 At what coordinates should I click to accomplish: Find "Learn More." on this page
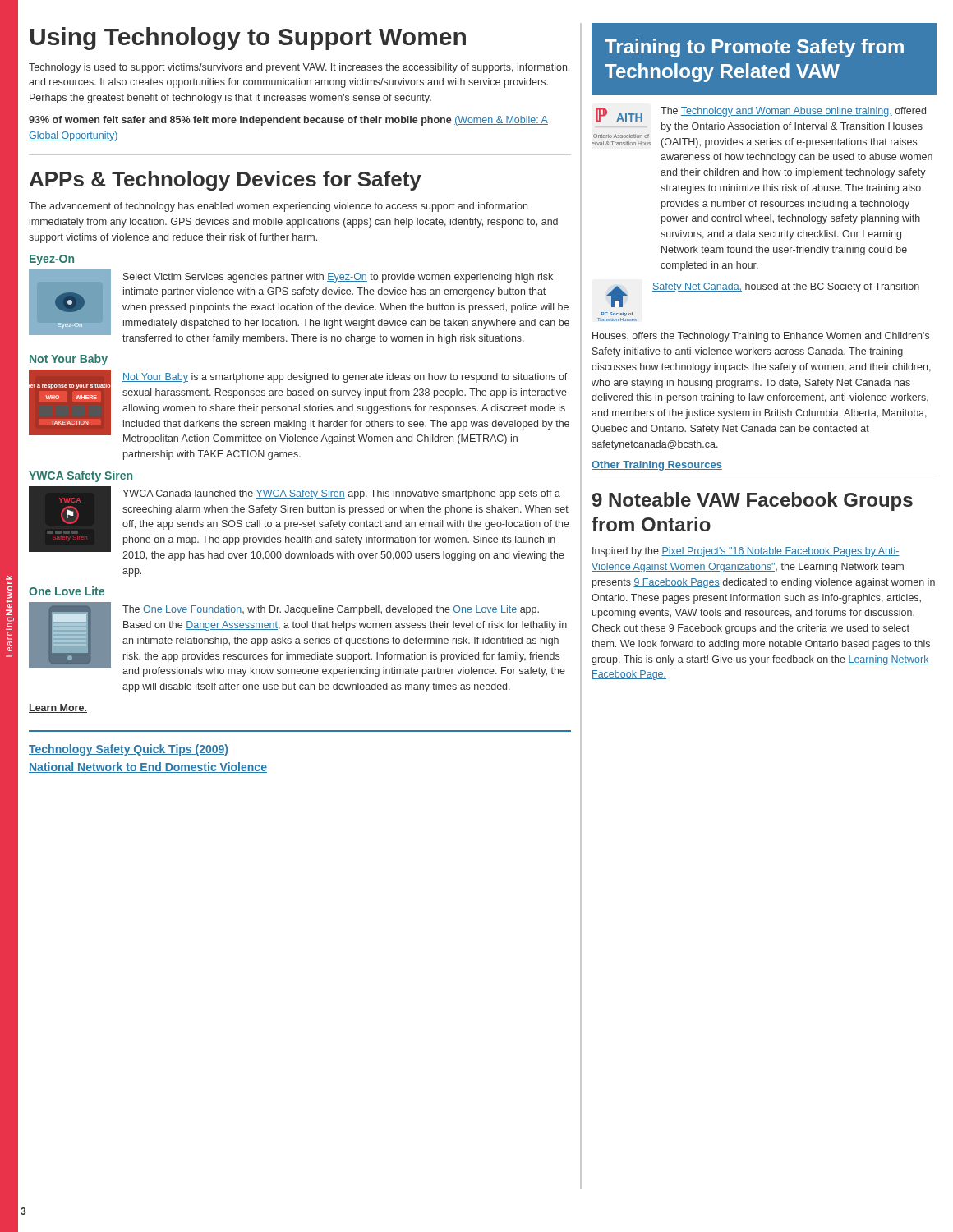tap(58, 708)
